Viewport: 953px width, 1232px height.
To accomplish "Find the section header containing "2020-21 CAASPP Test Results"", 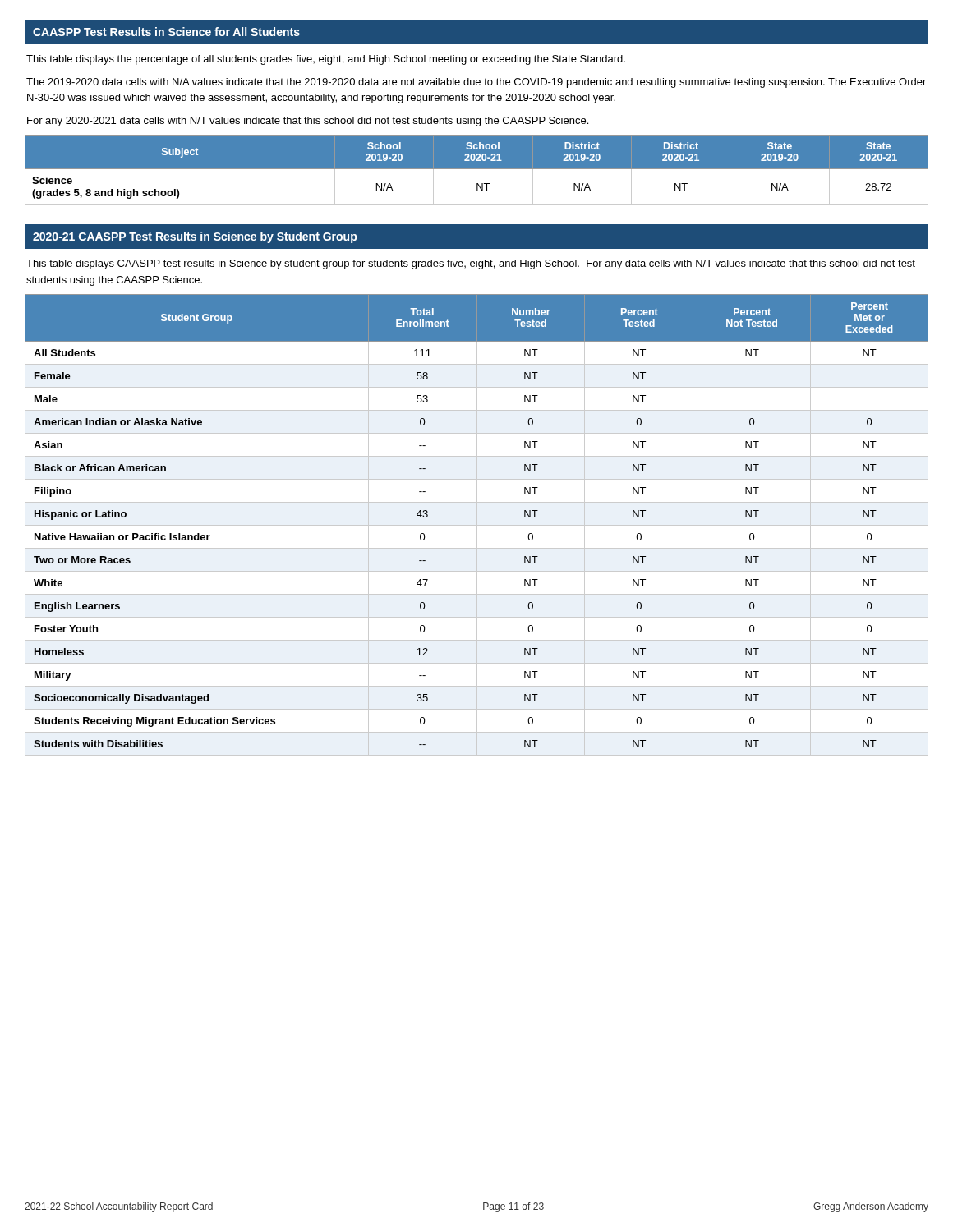I will coord(195,237).
